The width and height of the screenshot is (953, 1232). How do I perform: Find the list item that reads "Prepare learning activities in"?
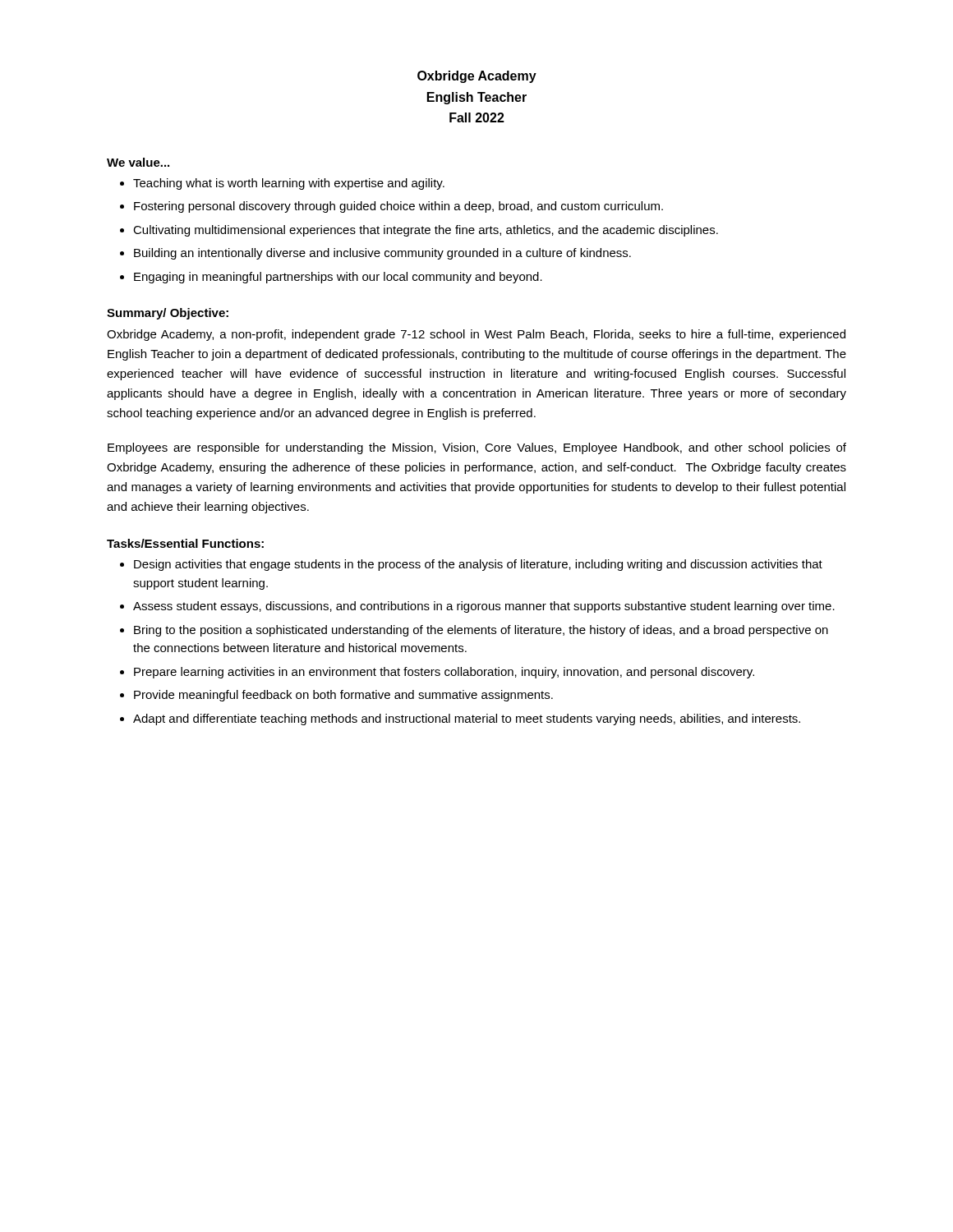pos(476,672)
